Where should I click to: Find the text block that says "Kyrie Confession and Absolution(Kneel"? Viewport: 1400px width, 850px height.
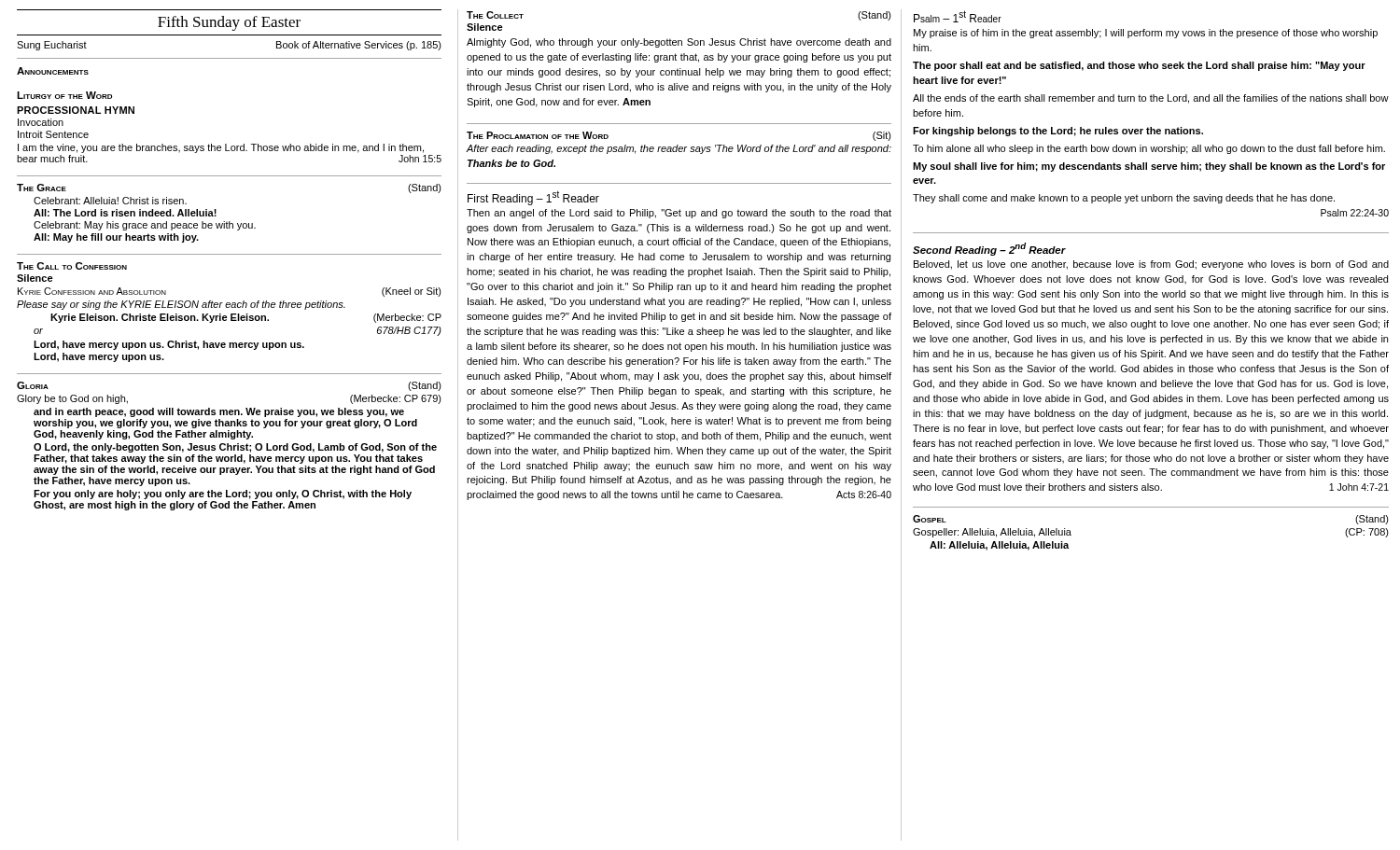[229, 324]
